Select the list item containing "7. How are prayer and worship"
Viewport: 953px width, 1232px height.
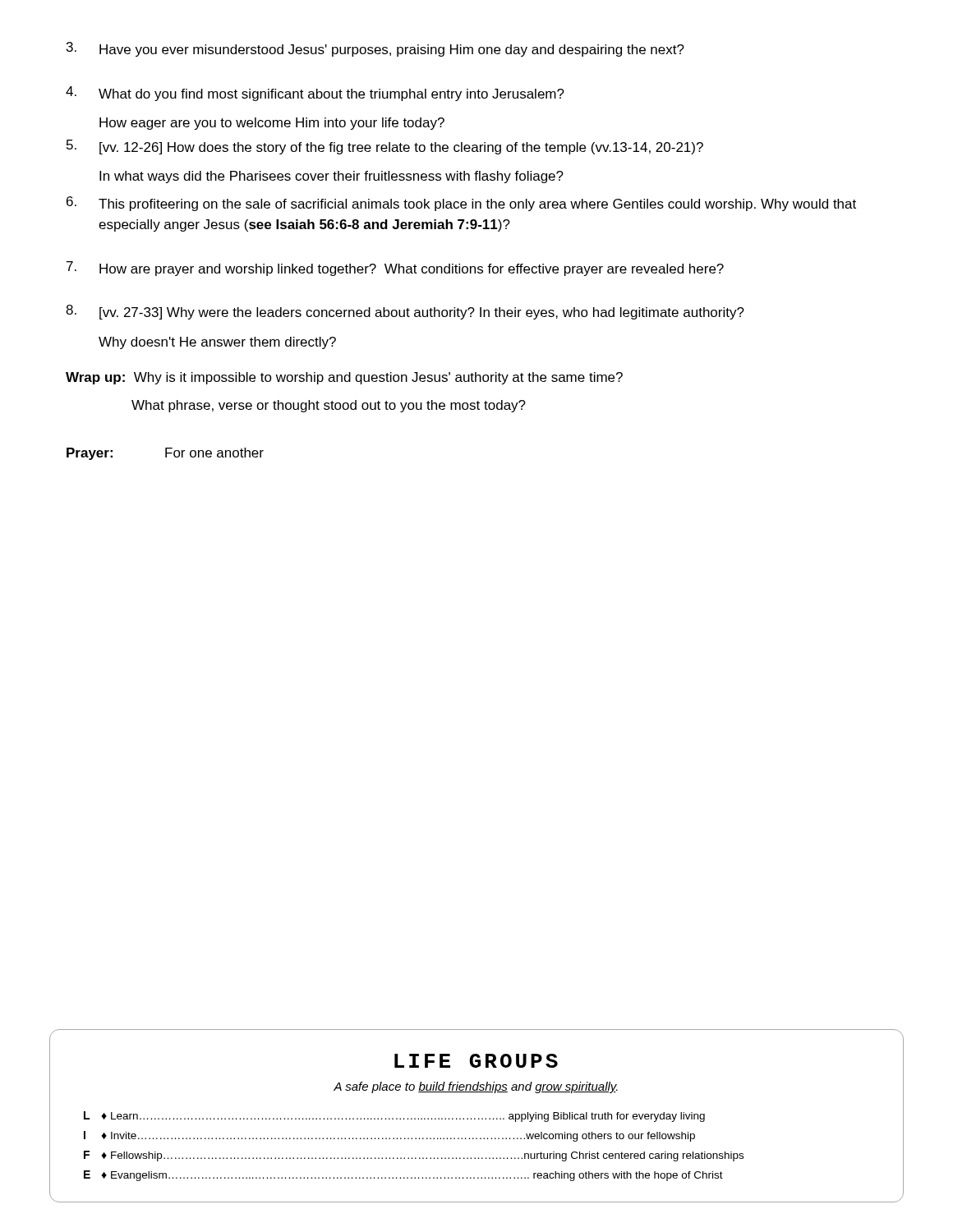tap(476, 269)
